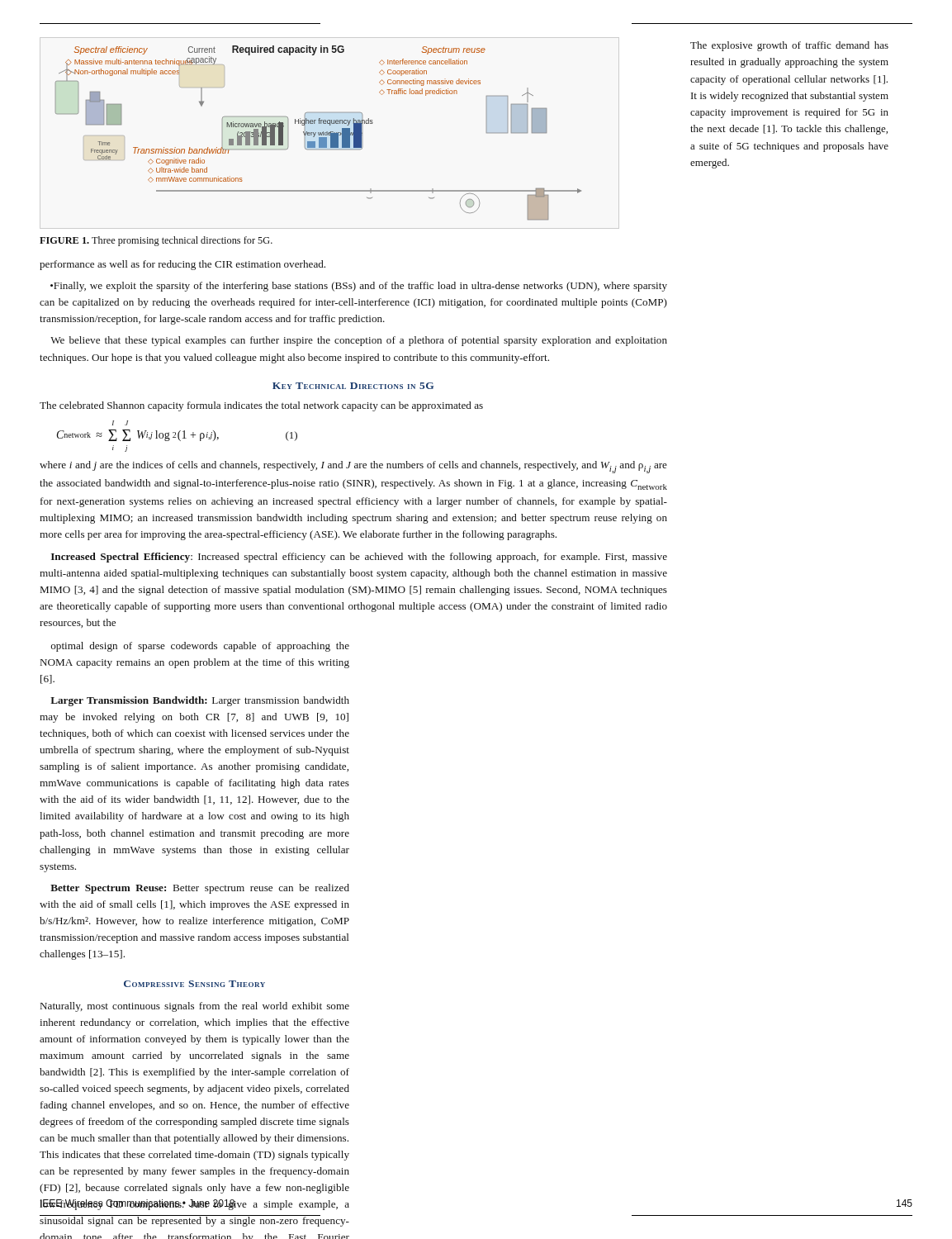Image resolution: width=952 pixels, height=1239 pixels.
Task: Select a infographic
Action: (353, 133)
